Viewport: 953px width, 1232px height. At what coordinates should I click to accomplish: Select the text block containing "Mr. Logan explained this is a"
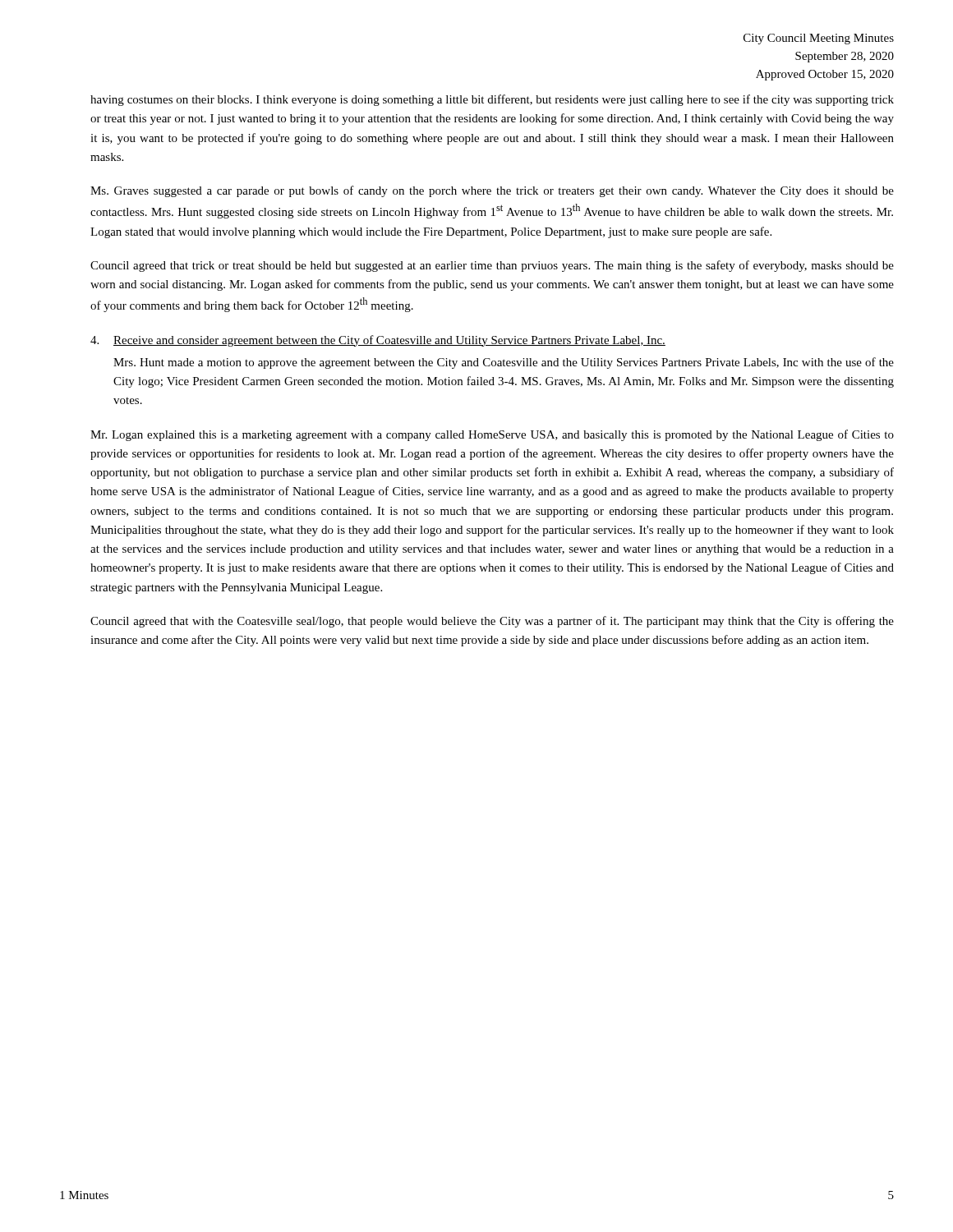coord(492,510)
